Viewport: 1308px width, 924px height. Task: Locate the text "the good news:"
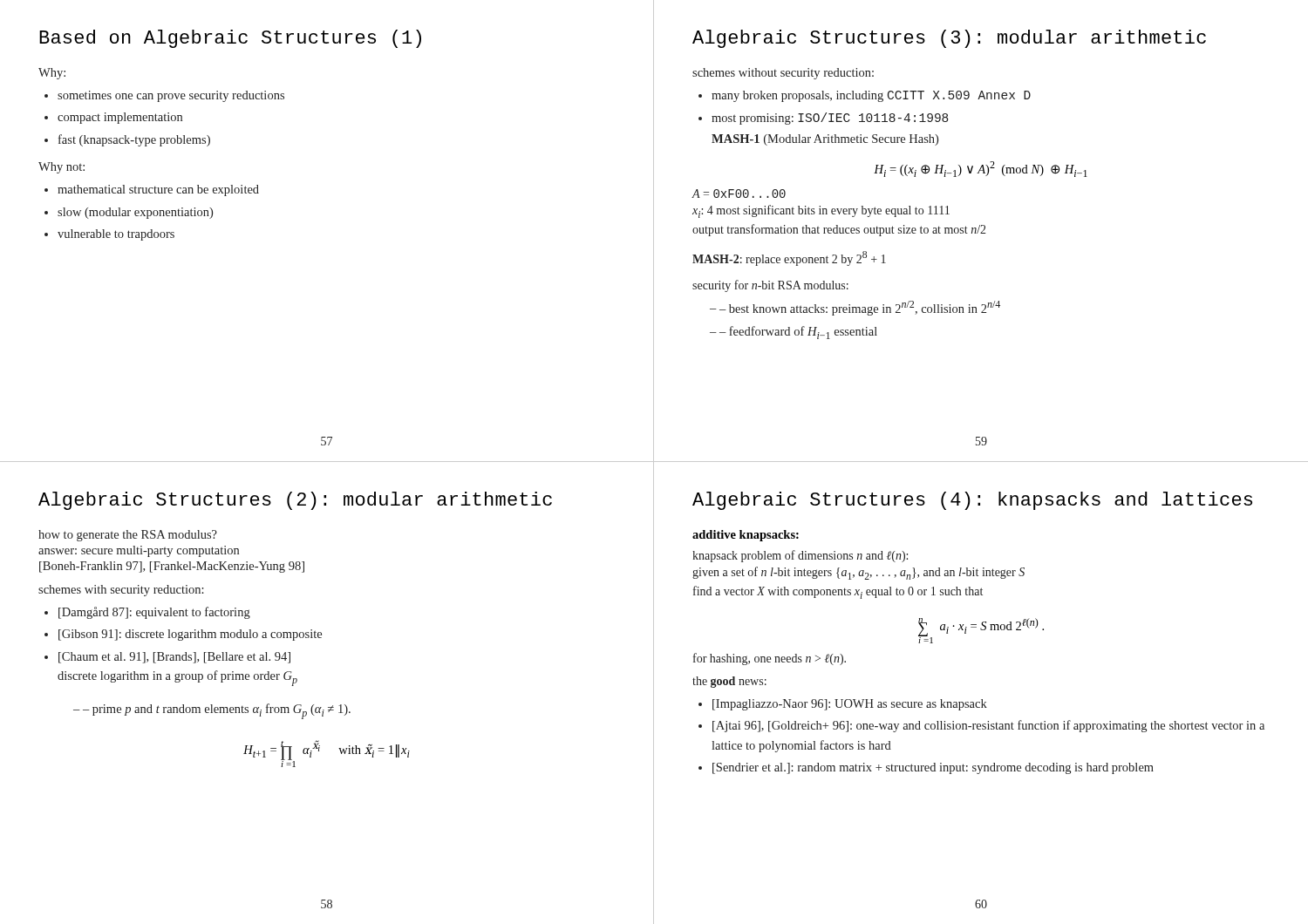click(729, 682)
